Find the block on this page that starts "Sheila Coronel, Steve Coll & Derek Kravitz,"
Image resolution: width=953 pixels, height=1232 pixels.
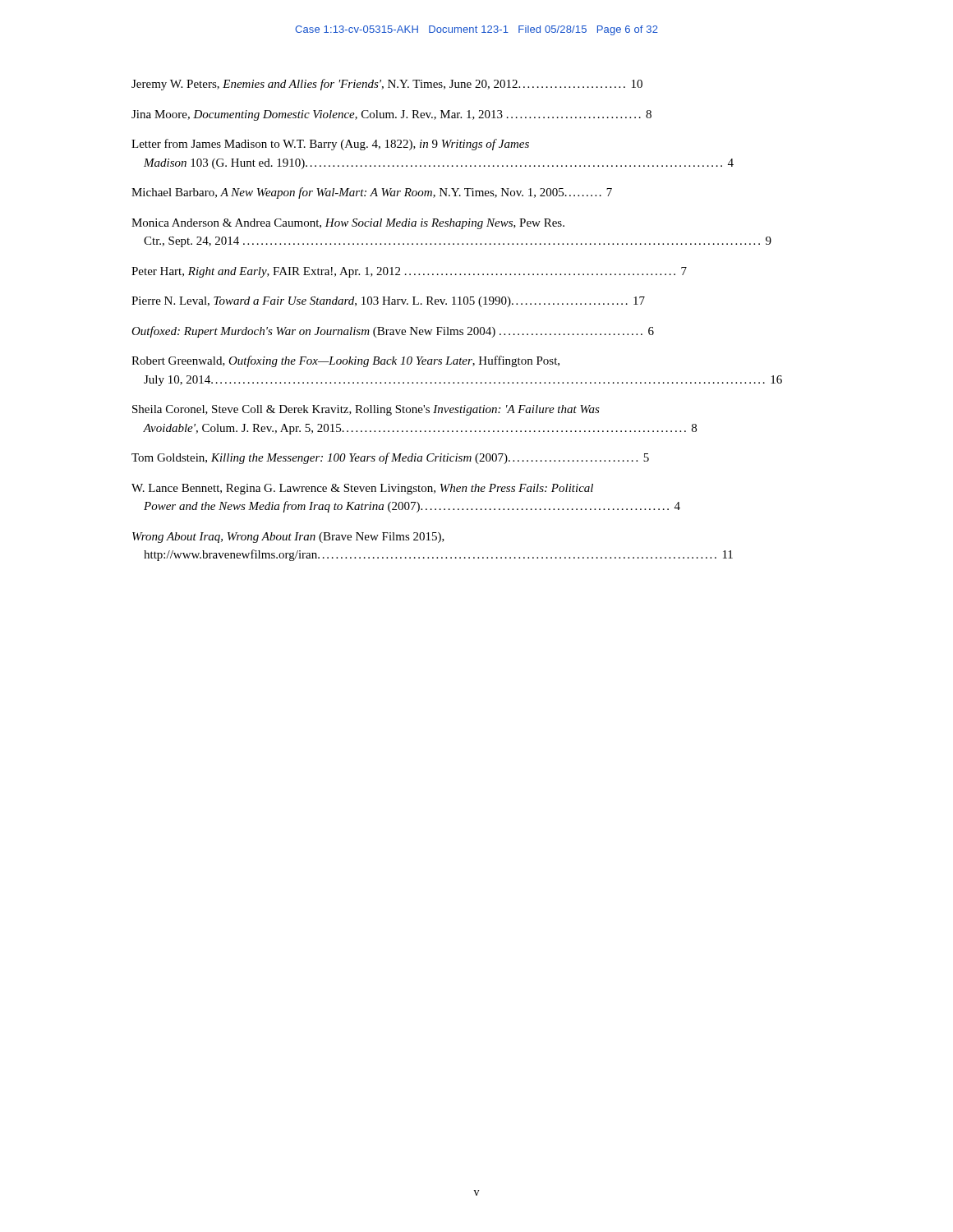click(414, 418)
